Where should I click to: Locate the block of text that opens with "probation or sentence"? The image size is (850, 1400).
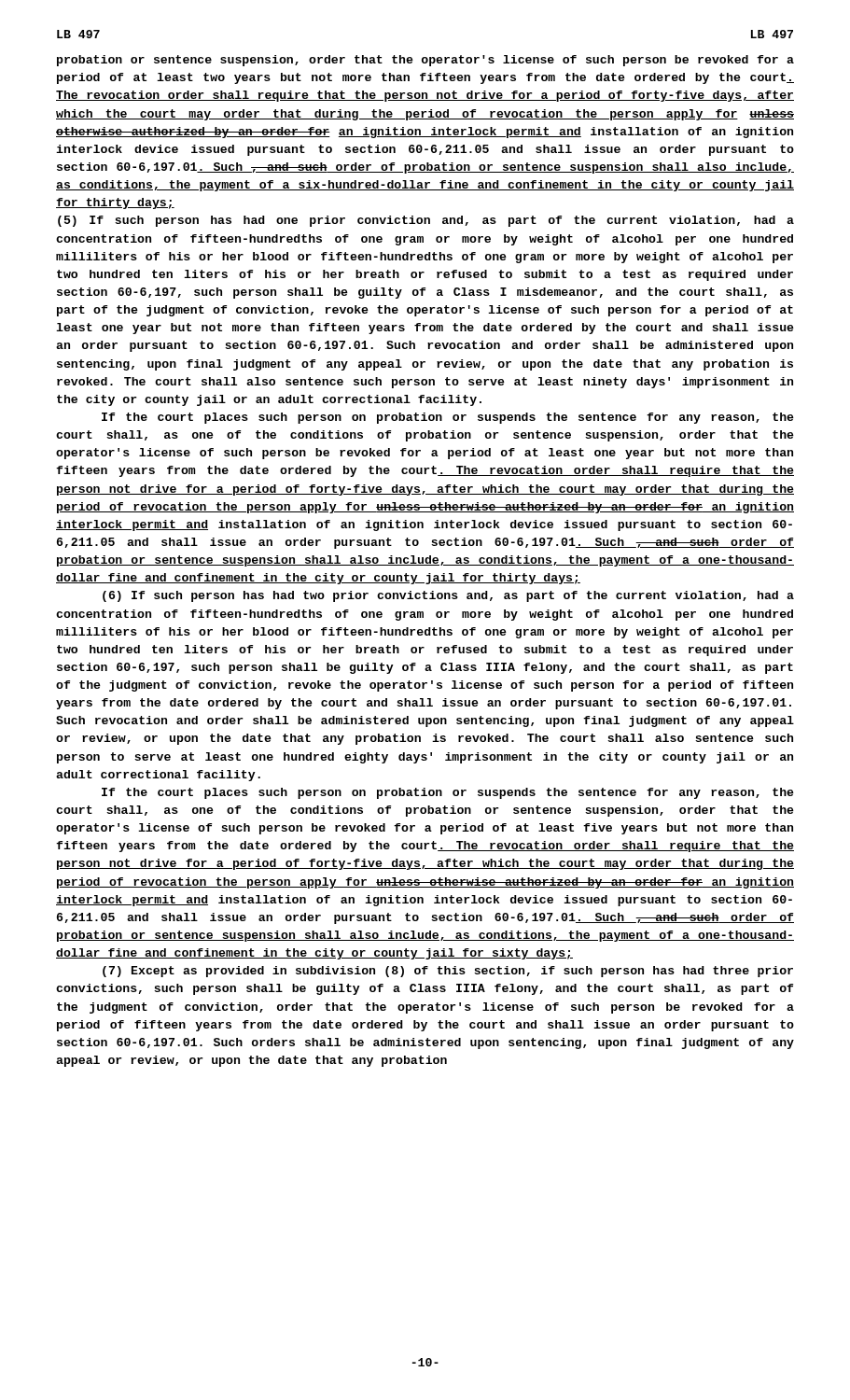pos(425,132)
